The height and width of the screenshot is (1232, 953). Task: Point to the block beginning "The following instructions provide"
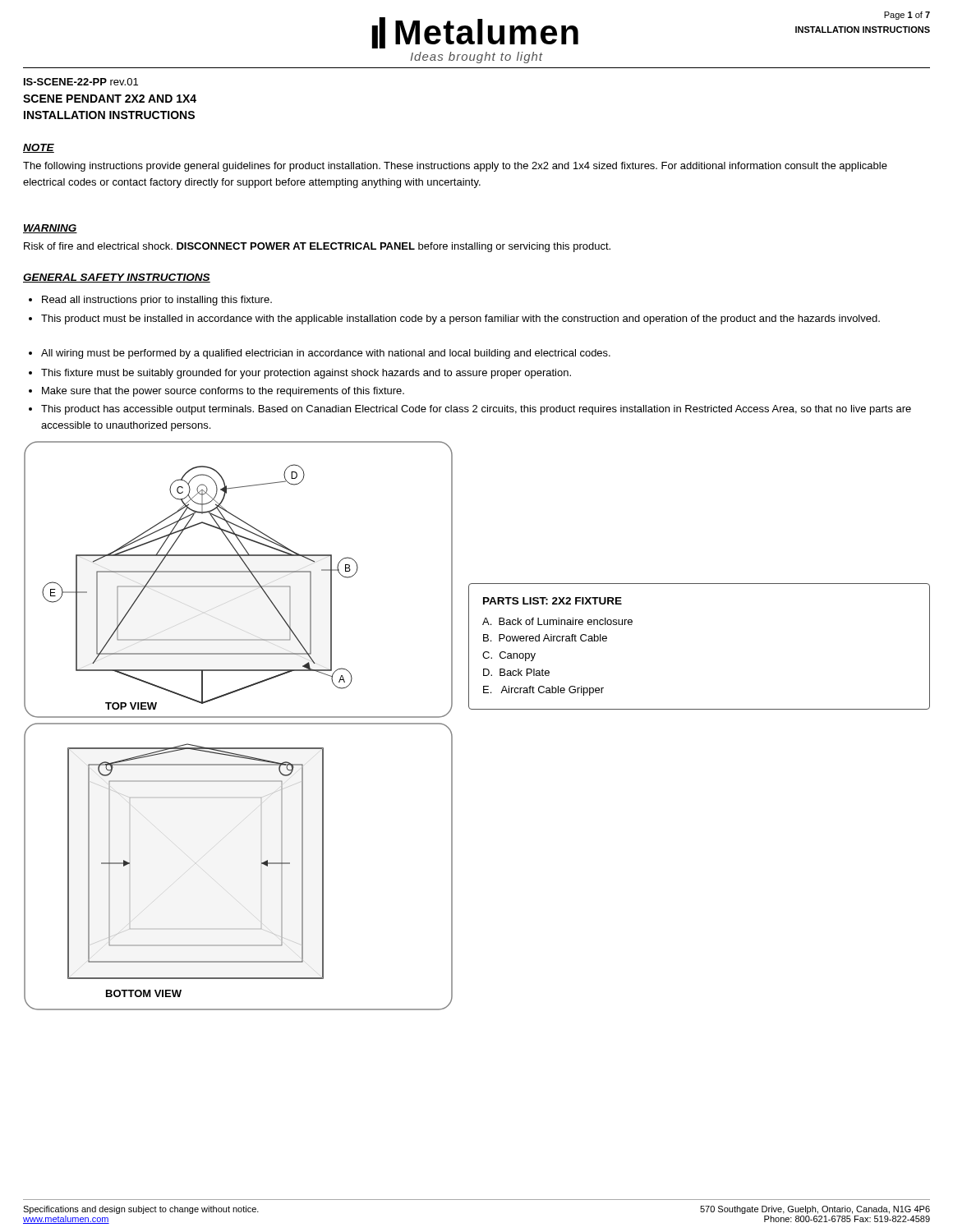click(476, 174)
